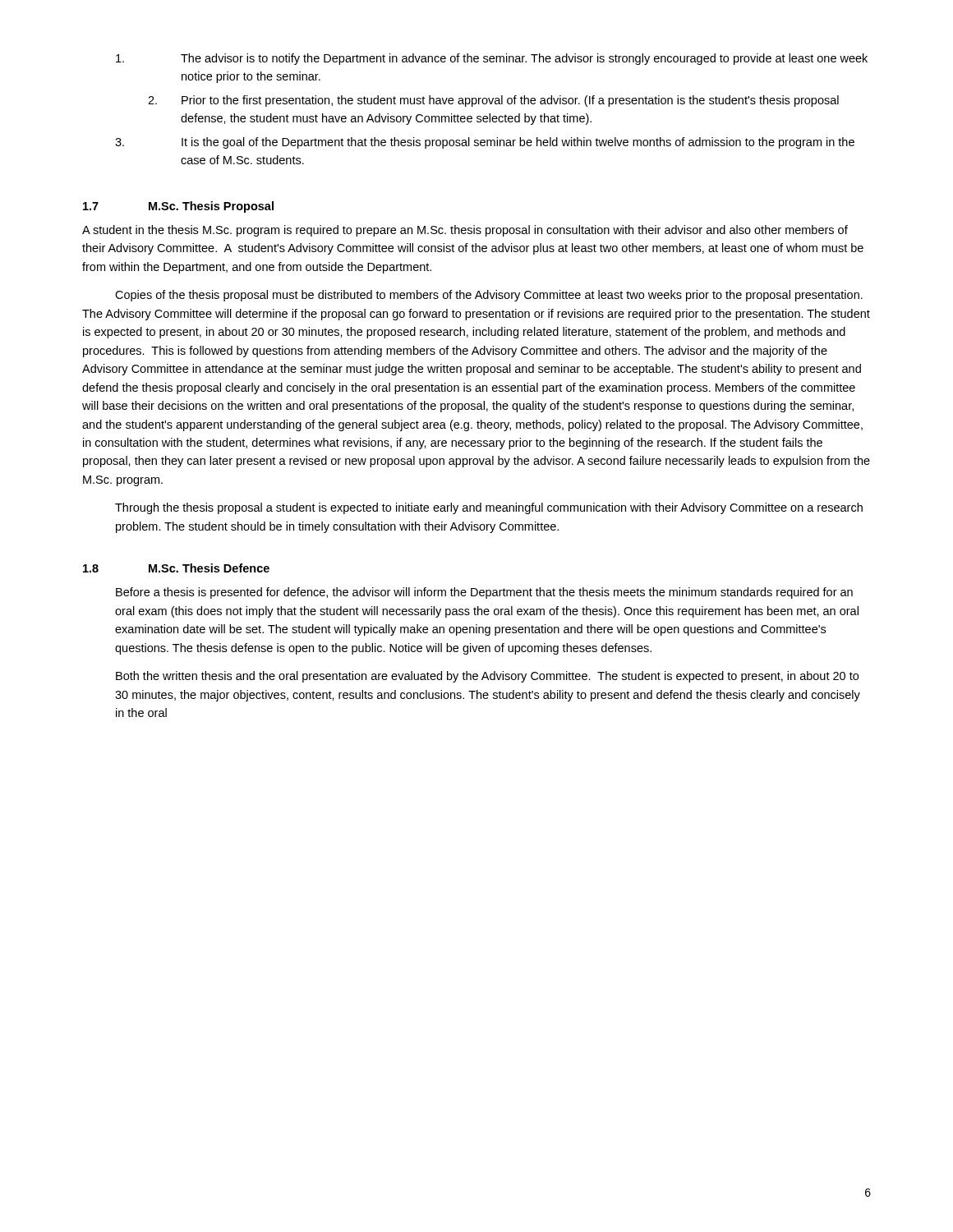Point to the text starting "1.7 M.Sc. Thesis Proposal"
Viewport: 953px width, 1232px height.
[178, 206]
